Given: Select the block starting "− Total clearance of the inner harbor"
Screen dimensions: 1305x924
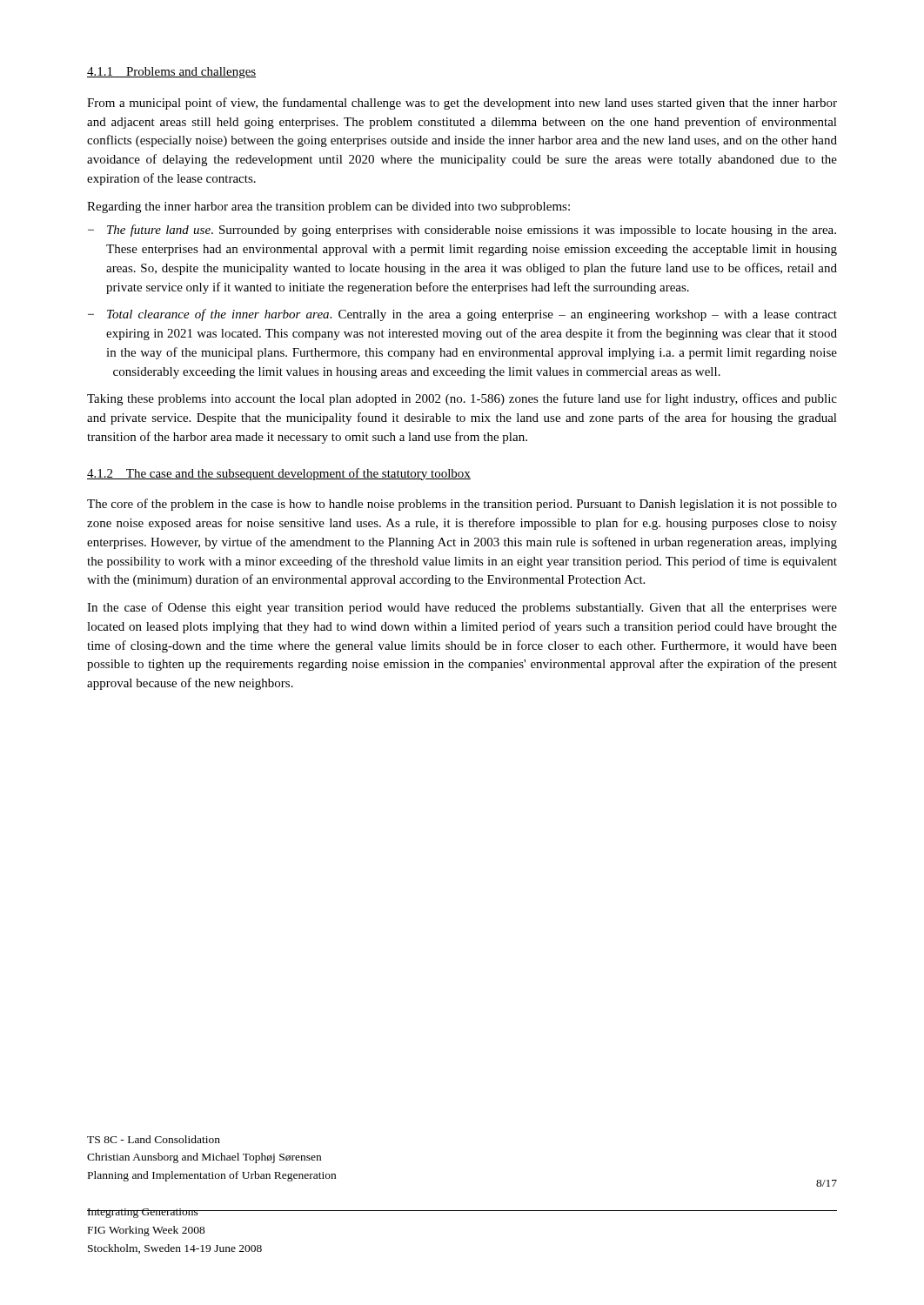Looking at the screenshot, I should [x=462, y=343].
